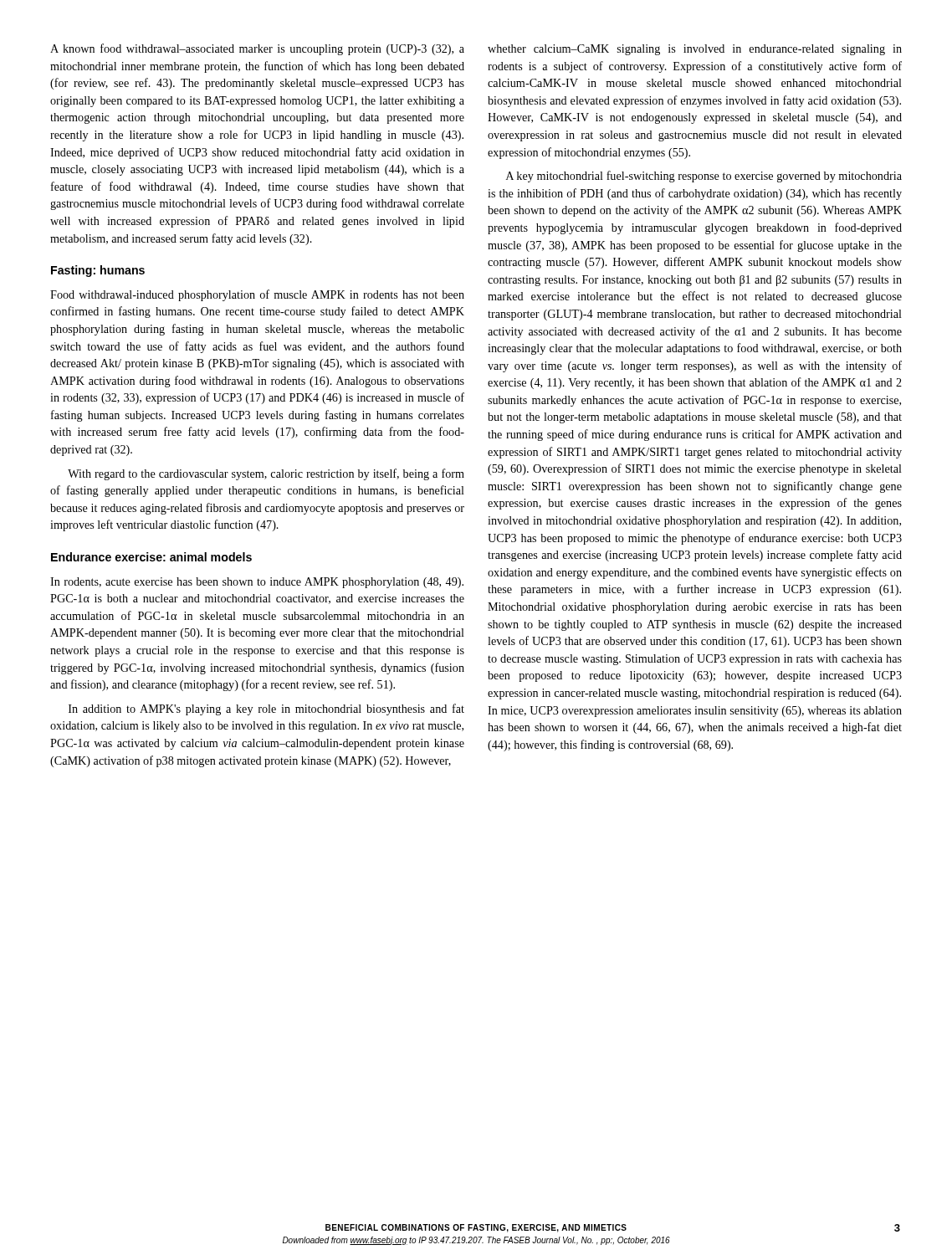The image size is (952, 1255).
Task: Point to the region starting "whether calcium–CaMK signaling is involved in endurance-related signaling"
Action: click(695, 397)
